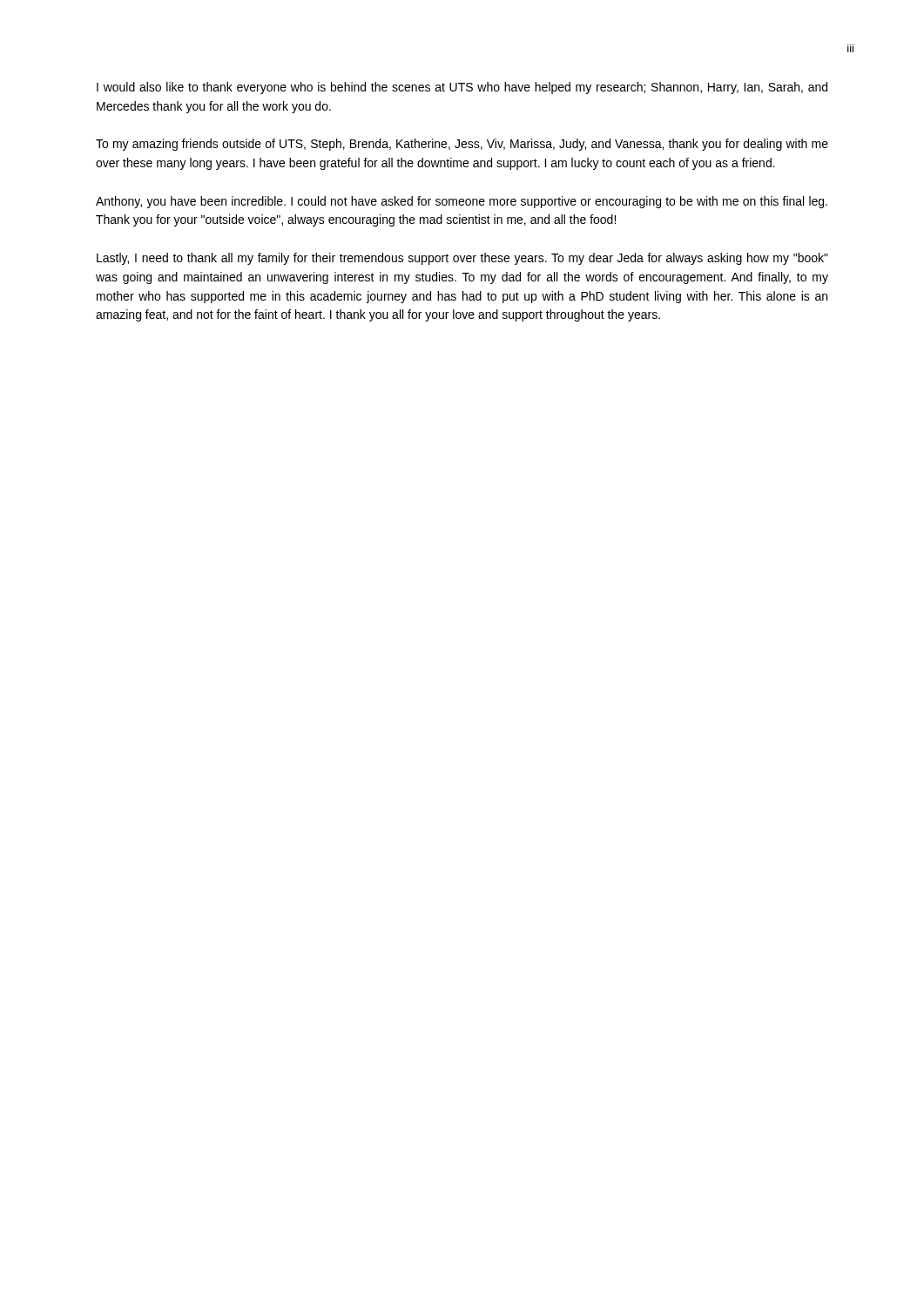Click on the text block with the text "I would also like"
Viewport: 924px width, 1307px height.
pos(462,97)
